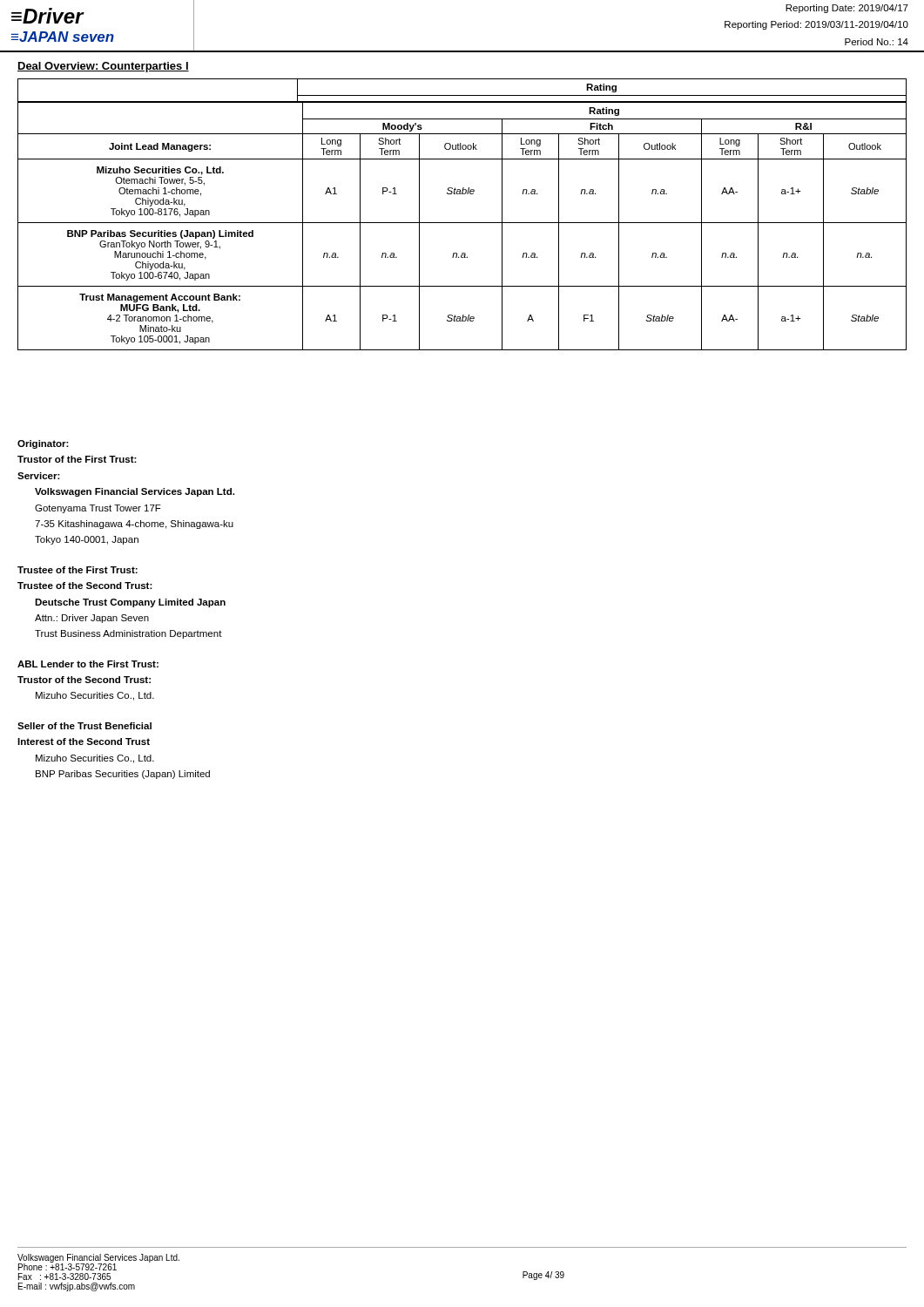Click on the table containing "Rating"

click(462, 214)
